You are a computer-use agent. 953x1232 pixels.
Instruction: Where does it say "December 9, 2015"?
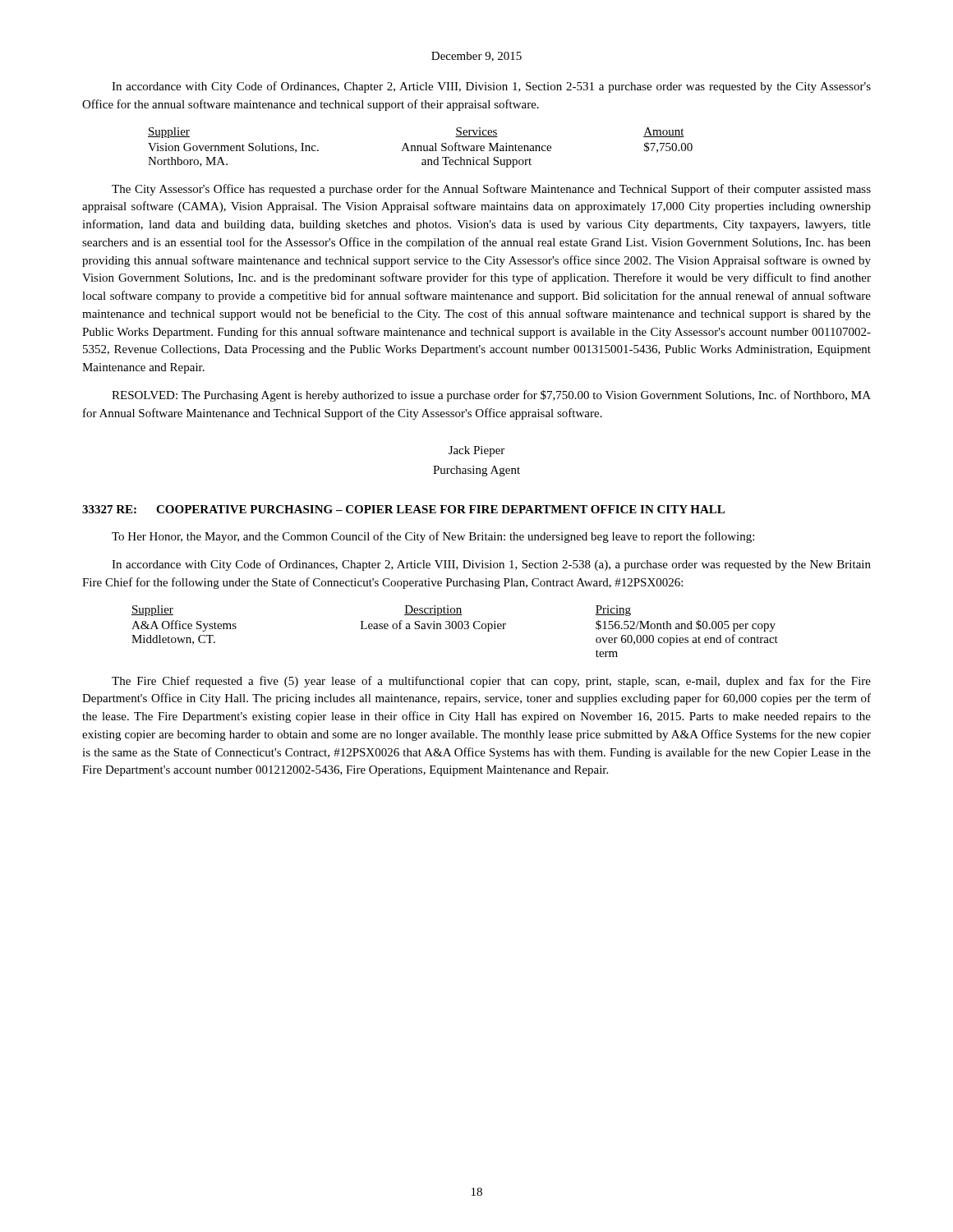tap(476, 56)
